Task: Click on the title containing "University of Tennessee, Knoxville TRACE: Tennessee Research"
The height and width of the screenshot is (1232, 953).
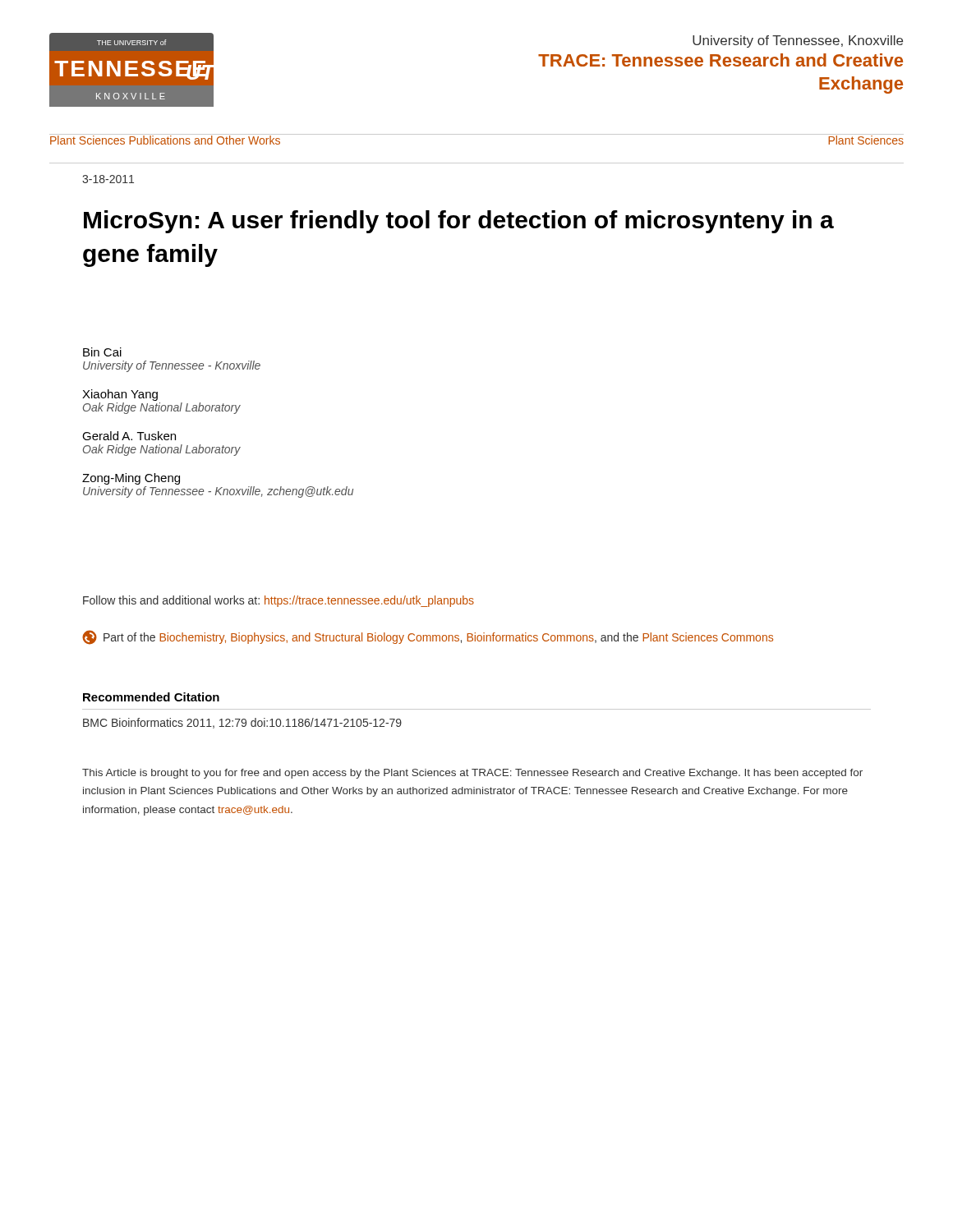Action: click(x=575, y=64)
